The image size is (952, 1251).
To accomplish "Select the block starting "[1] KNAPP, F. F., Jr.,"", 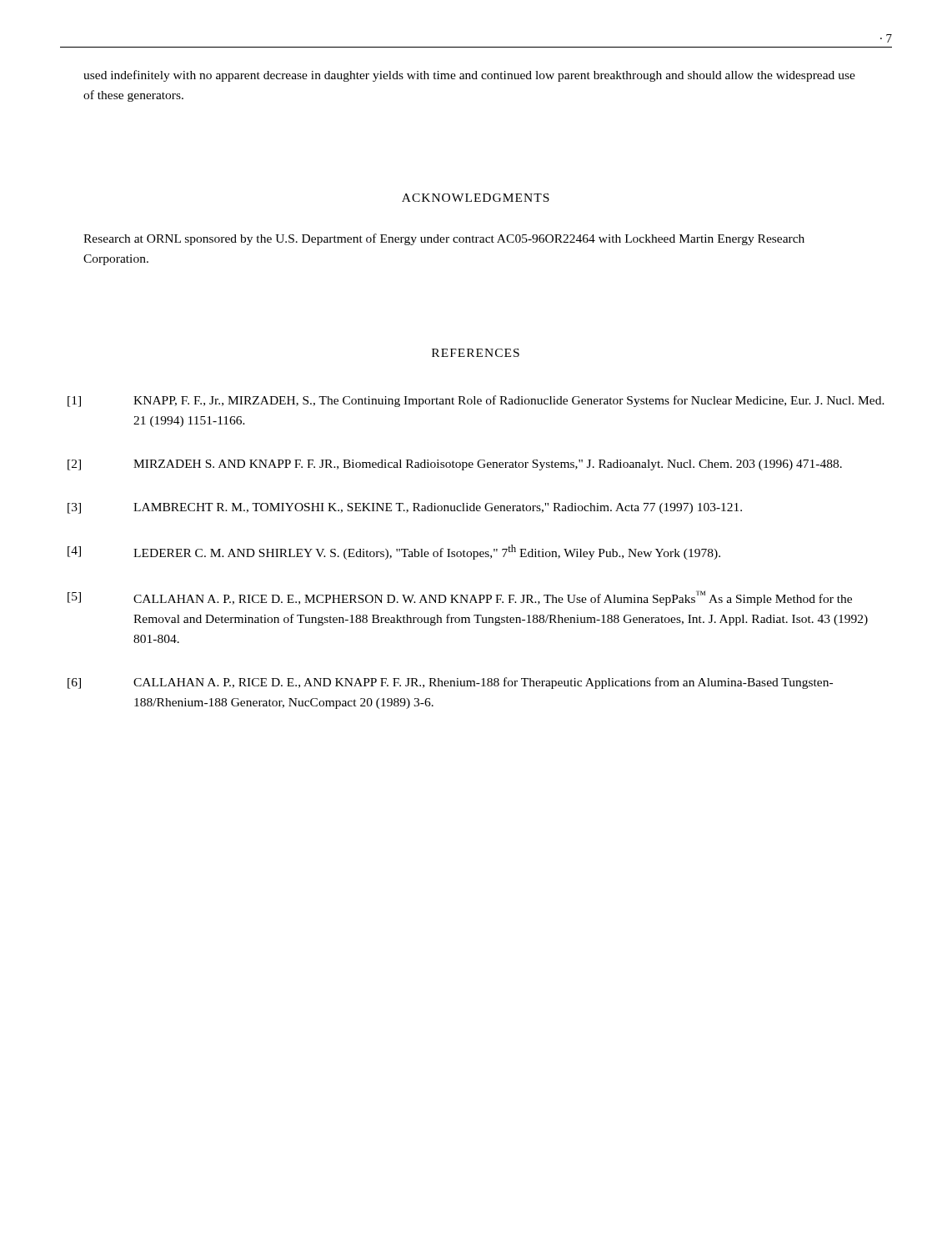I will tap(476, 410).
